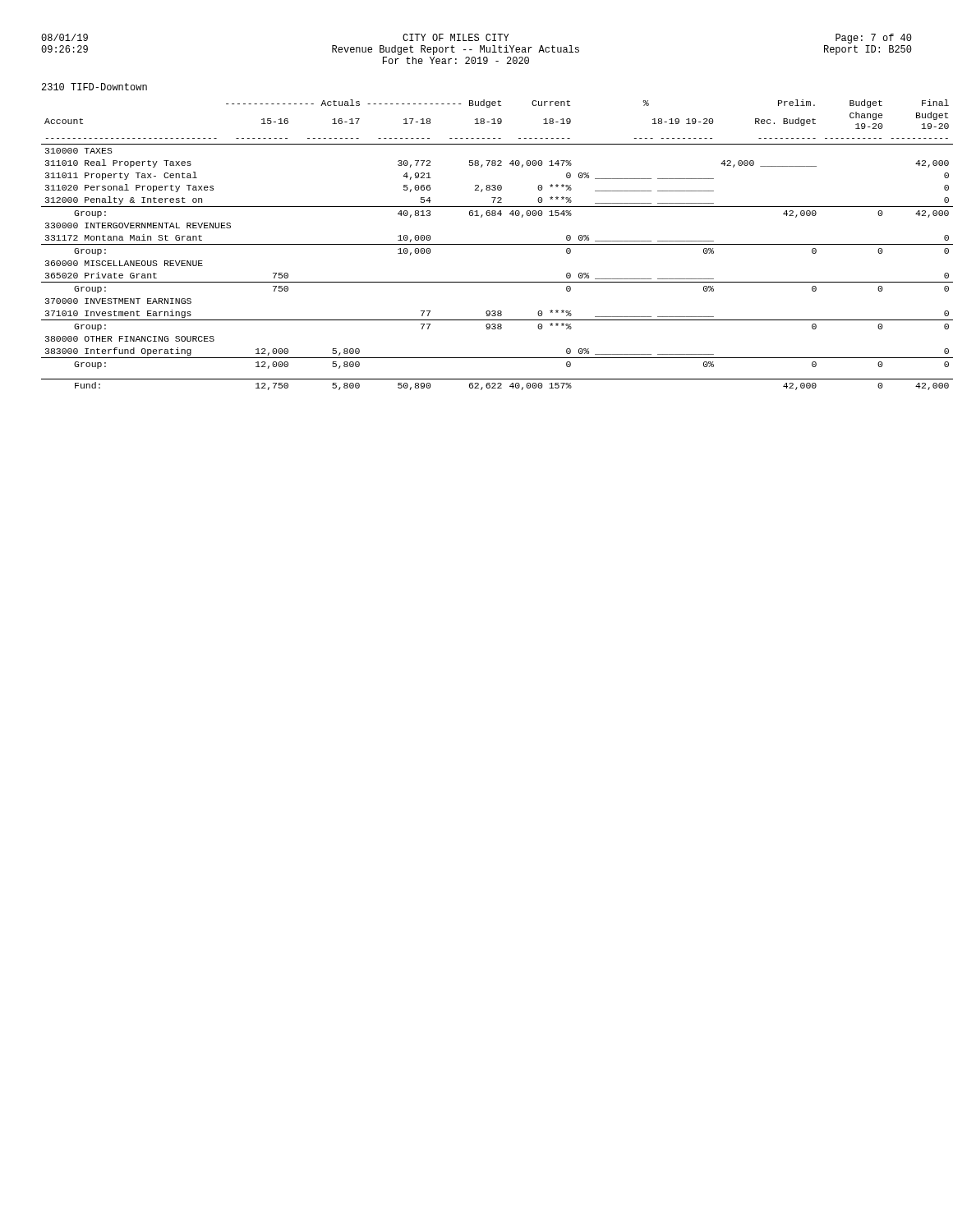
Task: Click the section header
Action: [x=94, y=88]
